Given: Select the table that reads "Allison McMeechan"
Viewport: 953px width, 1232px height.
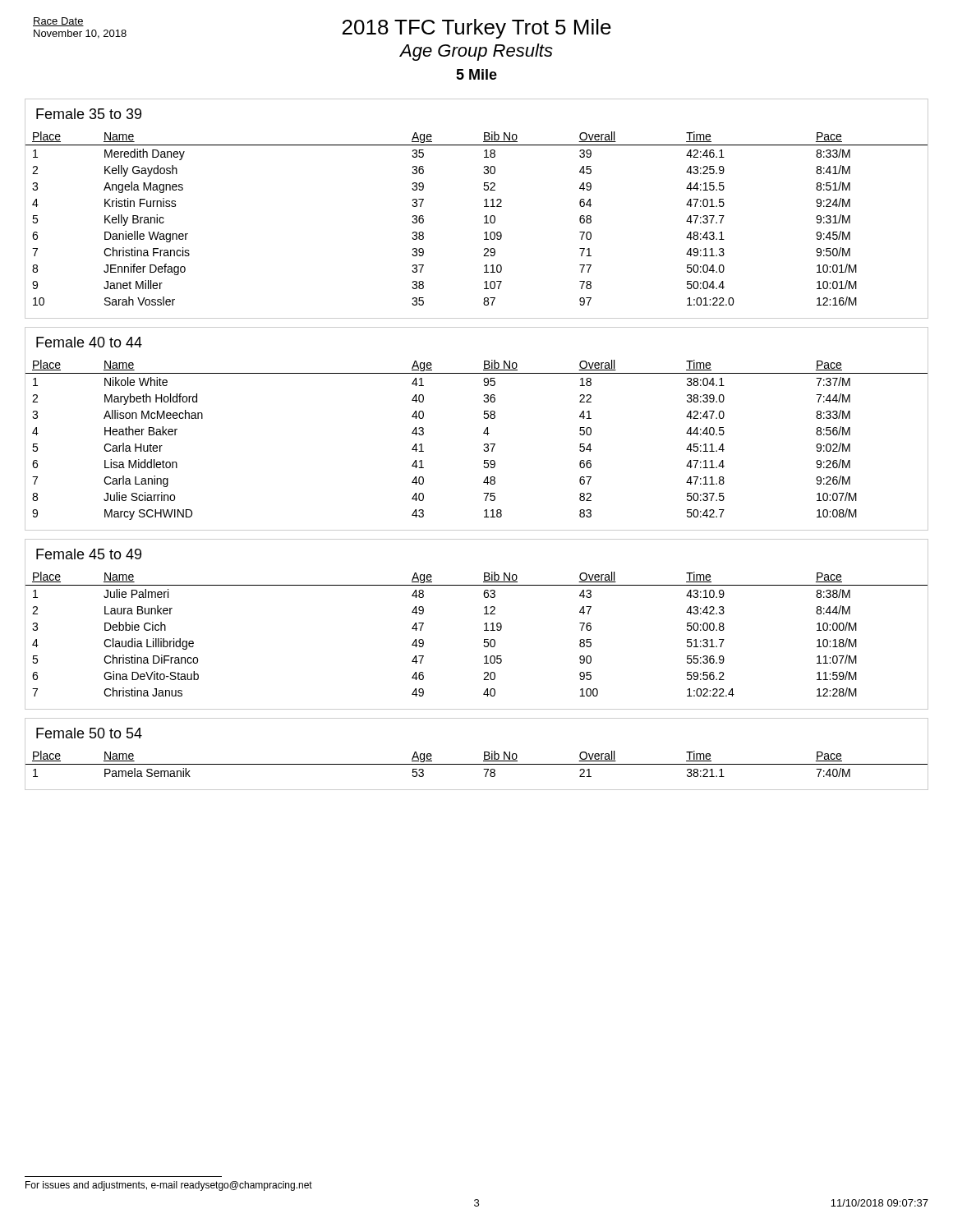Looking at the screenshot, I should click(x=476, y=439).
